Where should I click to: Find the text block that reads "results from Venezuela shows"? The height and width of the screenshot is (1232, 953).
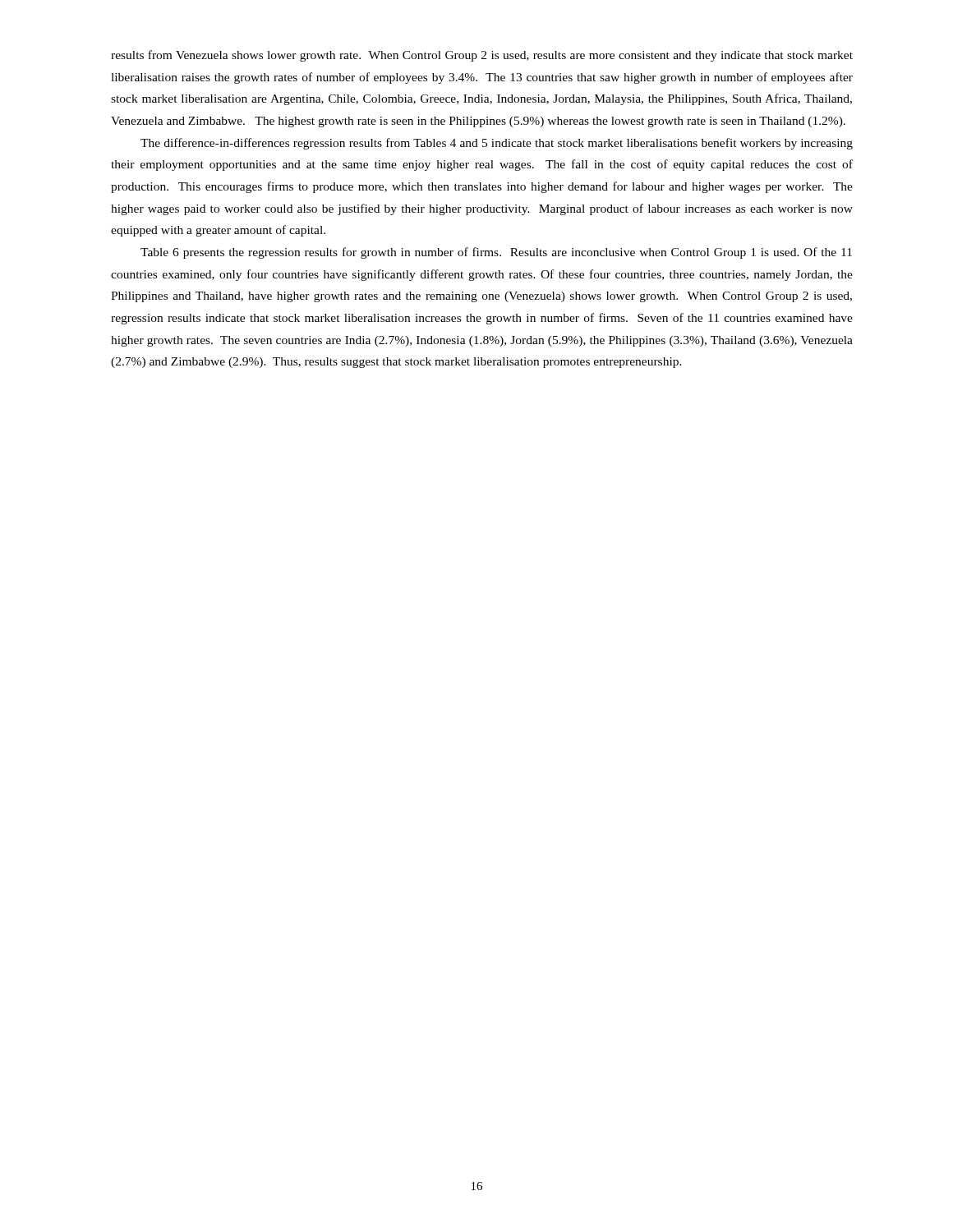(x=482, y=88)
